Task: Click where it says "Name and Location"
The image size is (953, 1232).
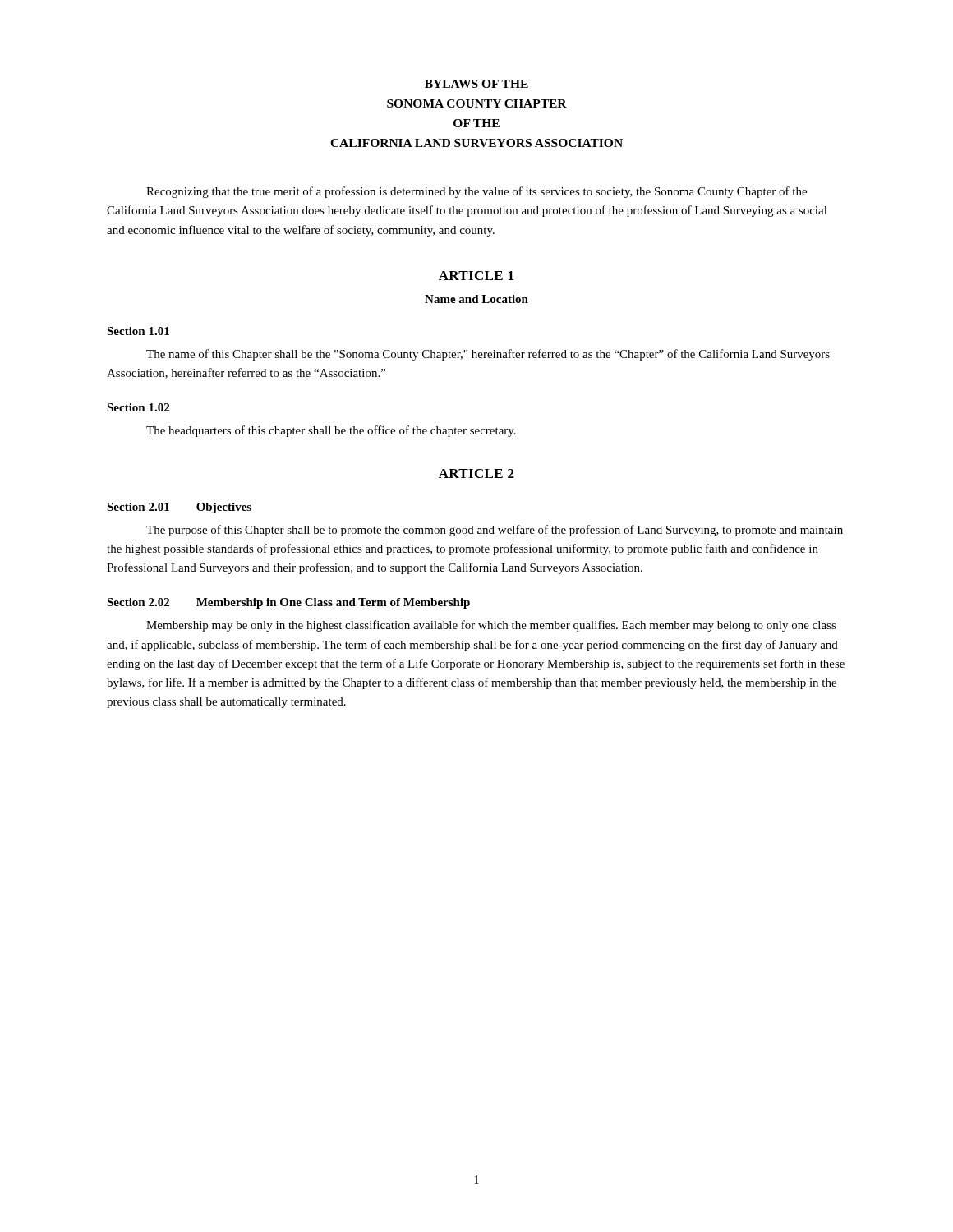Action: coord(476,299)
